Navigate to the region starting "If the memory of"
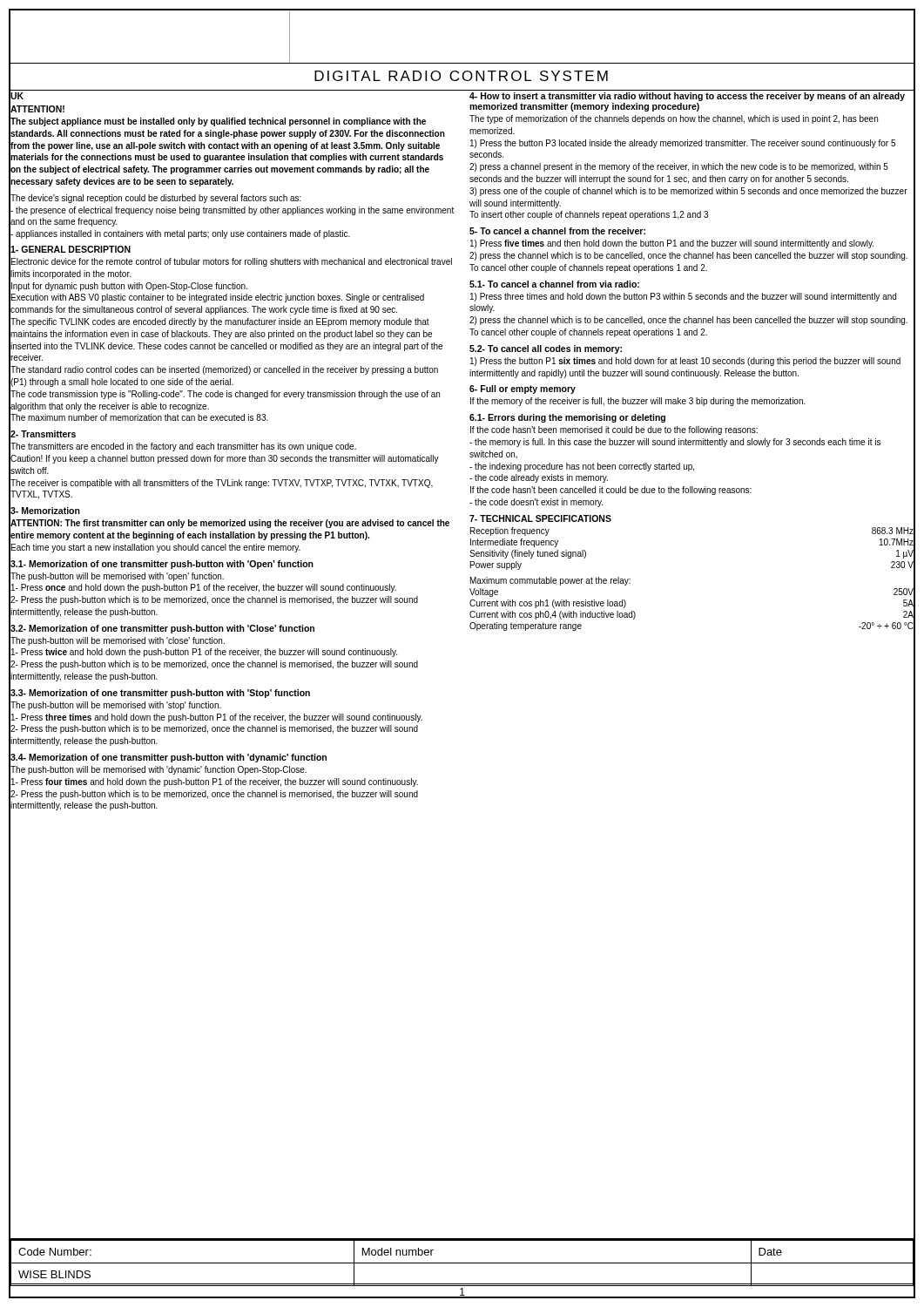 pos(638,402)
